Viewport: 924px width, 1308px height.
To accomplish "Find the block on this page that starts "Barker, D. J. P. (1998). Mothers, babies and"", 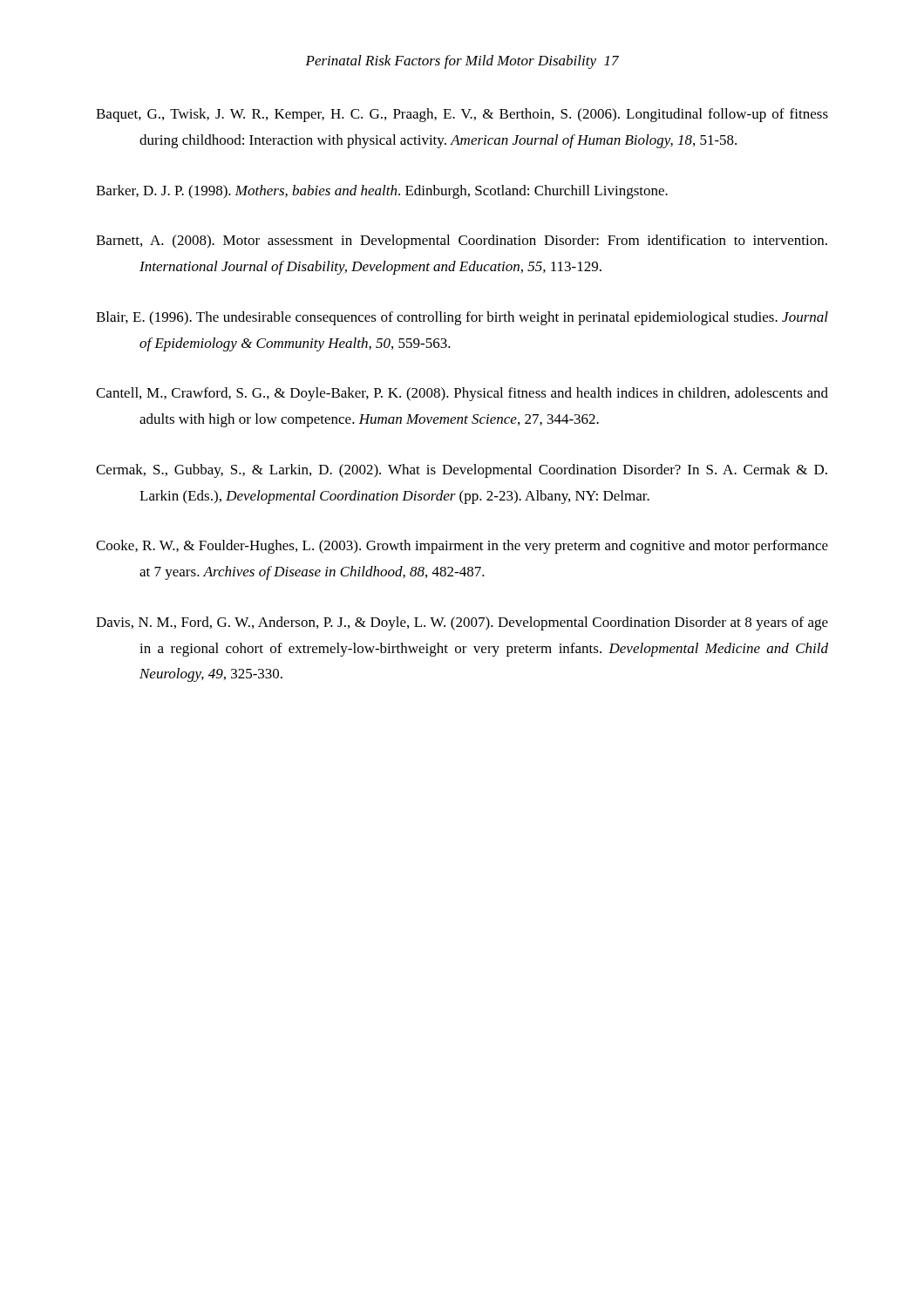I will click(x=382, y=190).
